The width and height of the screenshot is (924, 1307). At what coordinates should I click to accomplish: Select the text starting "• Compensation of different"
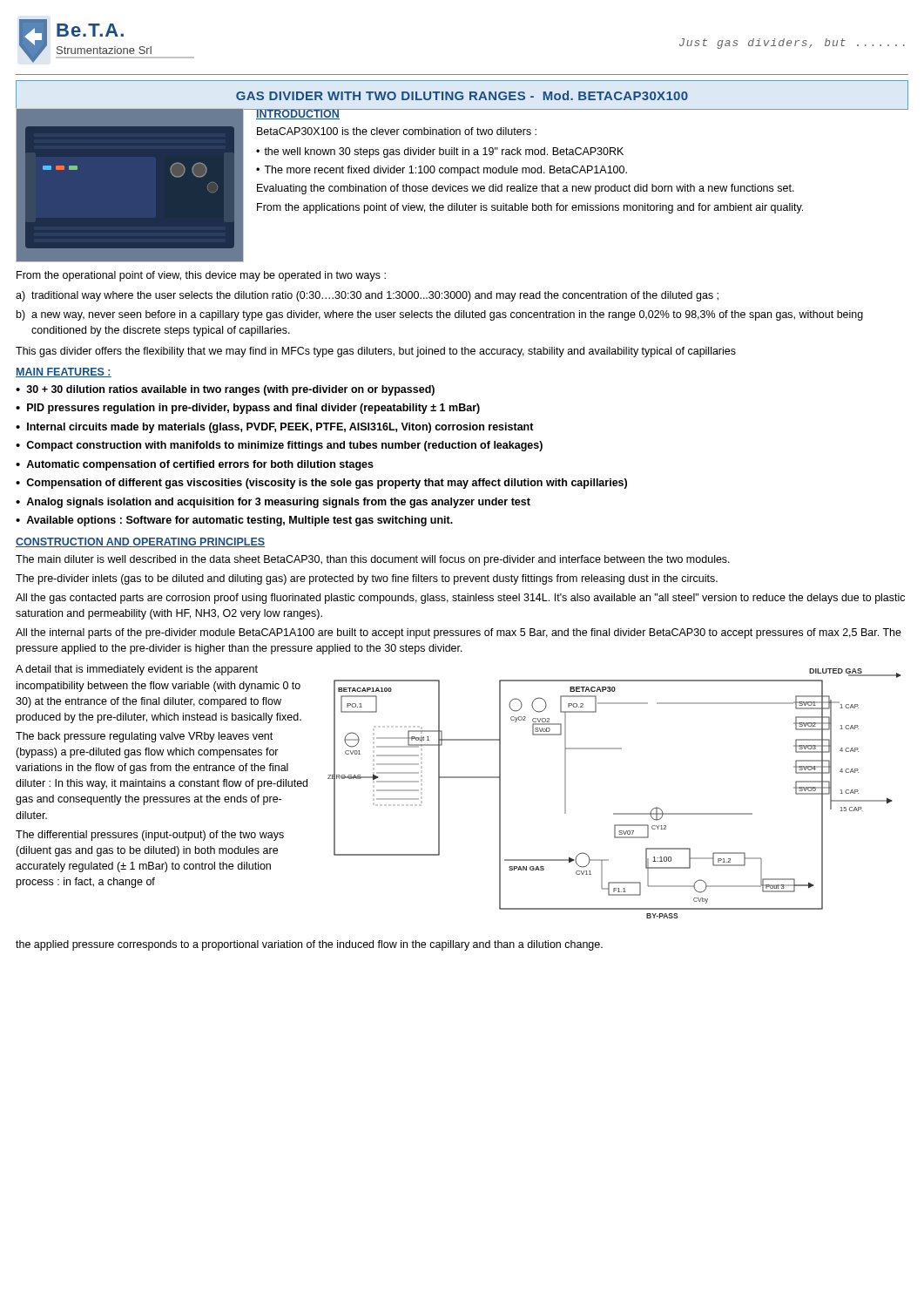(x=322, y=484)
